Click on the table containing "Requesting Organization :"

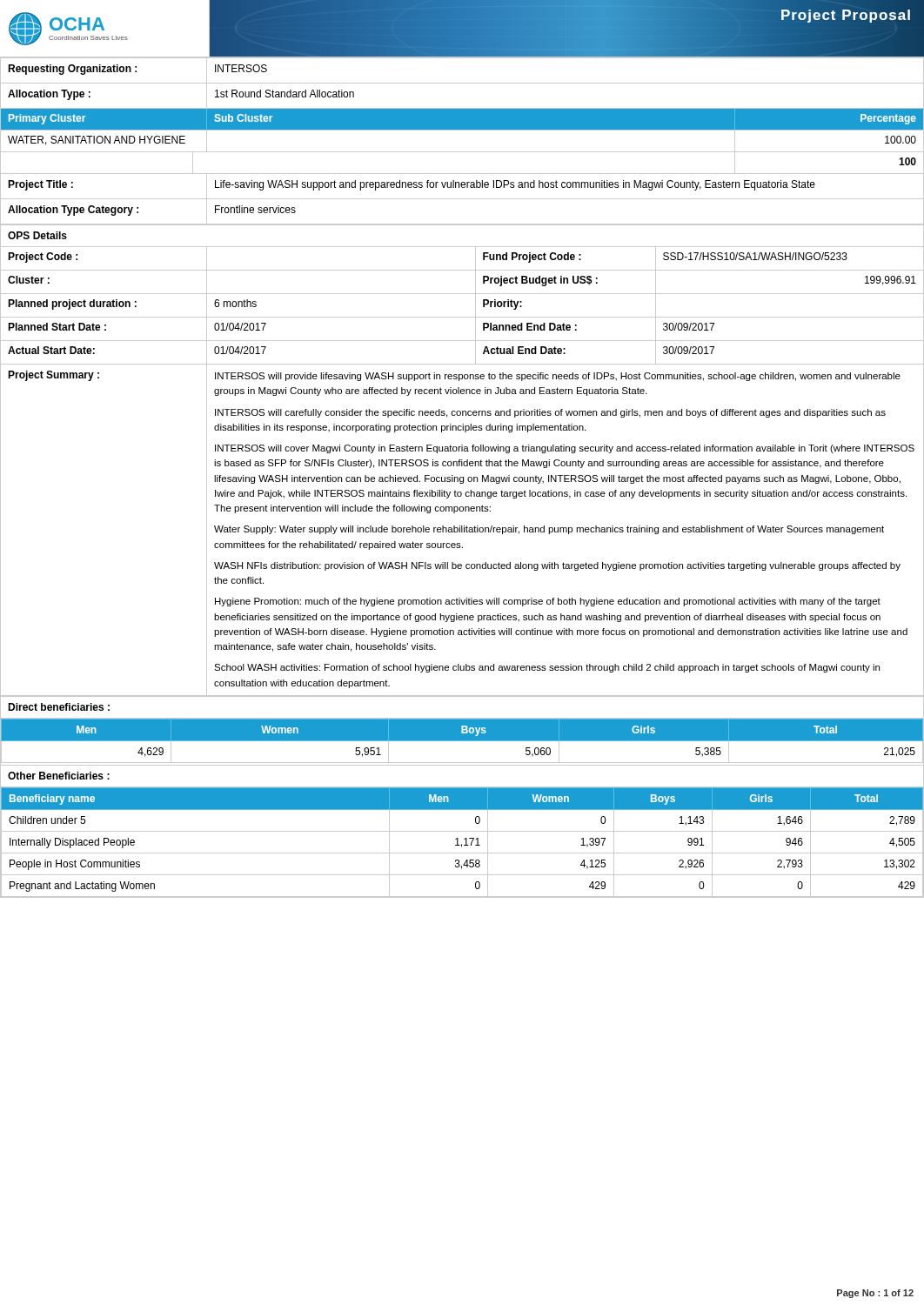(462, 71)
